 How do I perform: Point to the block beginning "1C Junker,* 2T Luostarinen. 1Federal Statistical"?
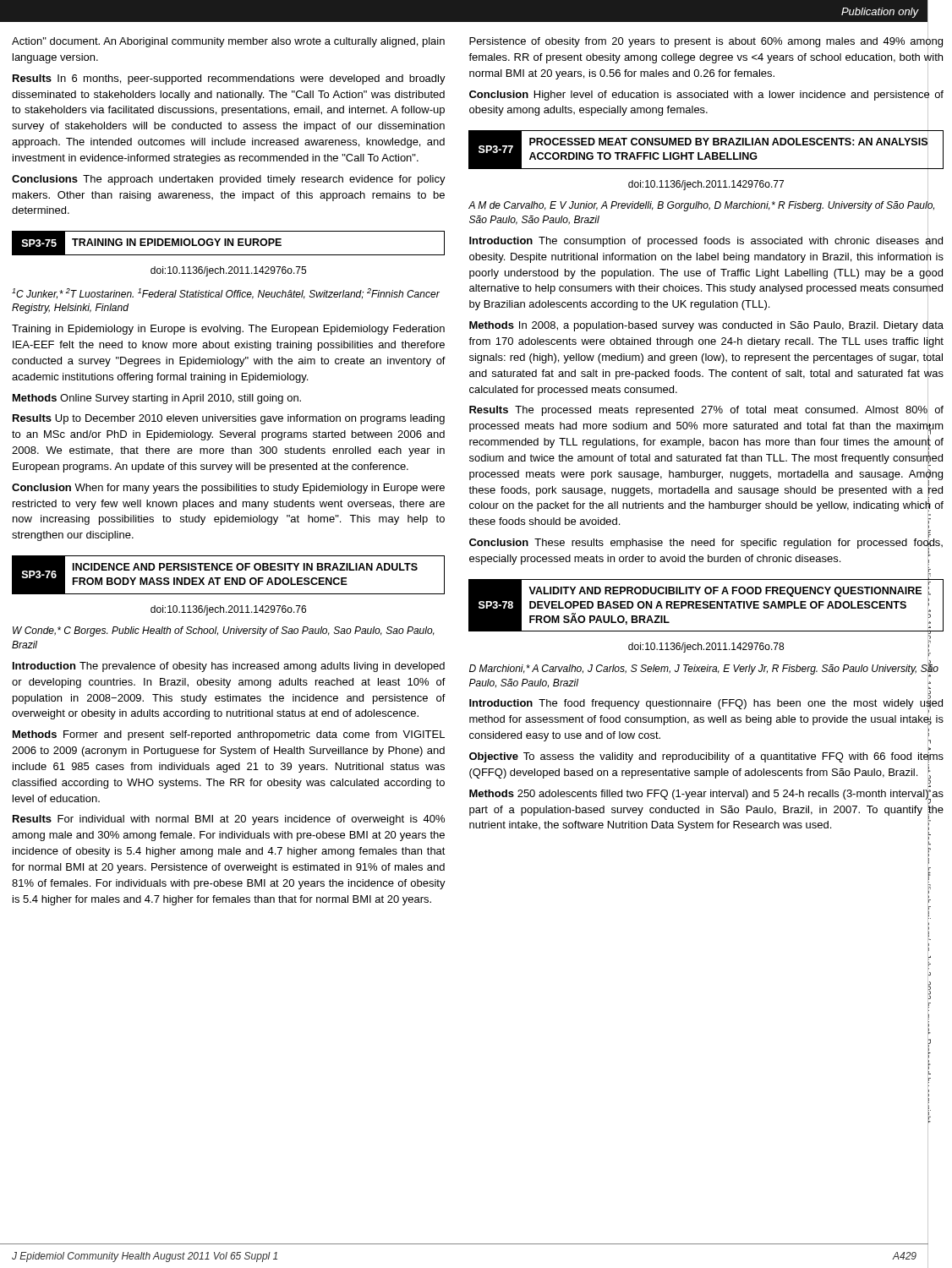coord(226,300)
